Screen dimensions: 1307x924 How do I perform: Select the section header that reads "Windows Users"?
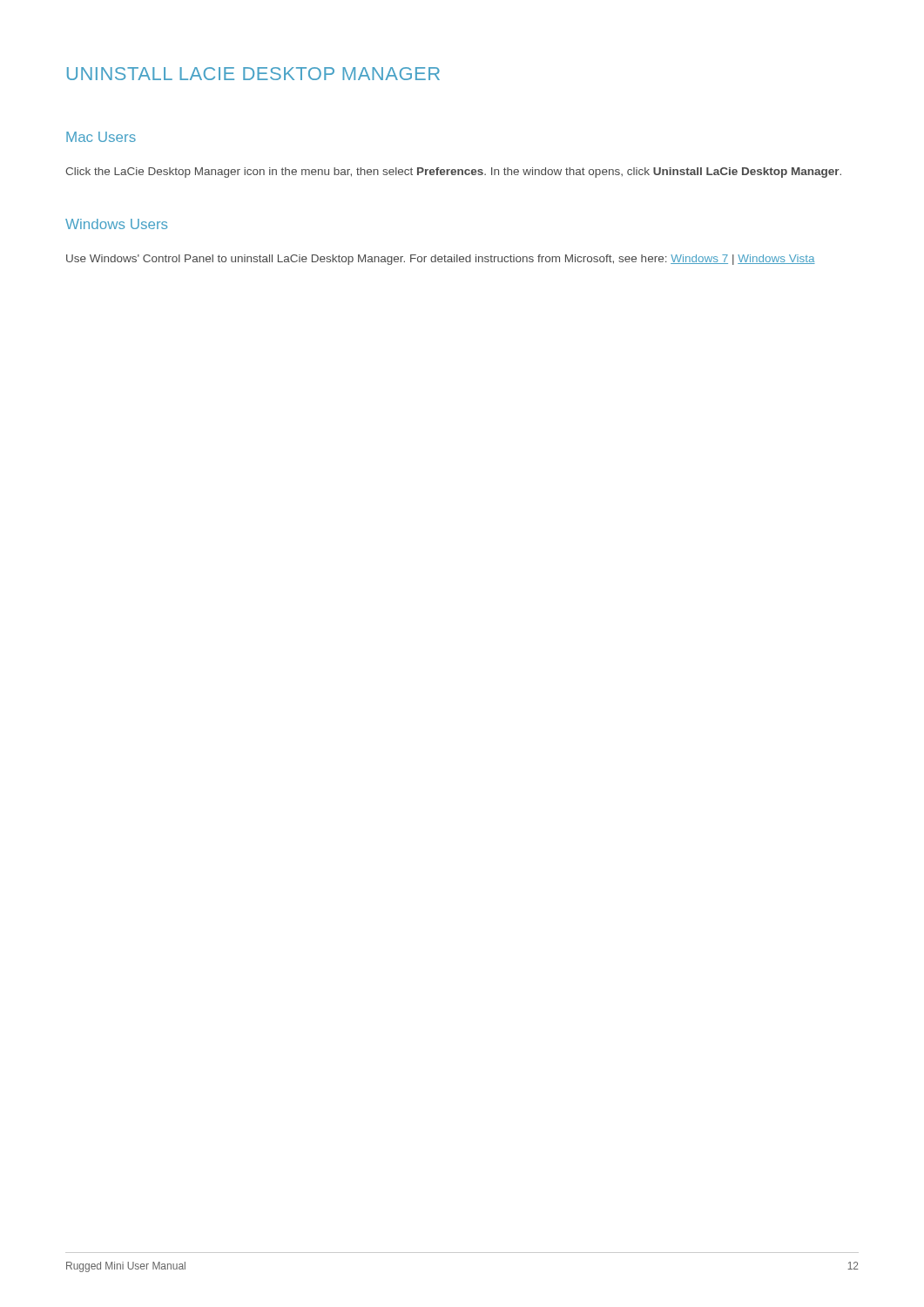pyautogui.click(x=116, y=224)
